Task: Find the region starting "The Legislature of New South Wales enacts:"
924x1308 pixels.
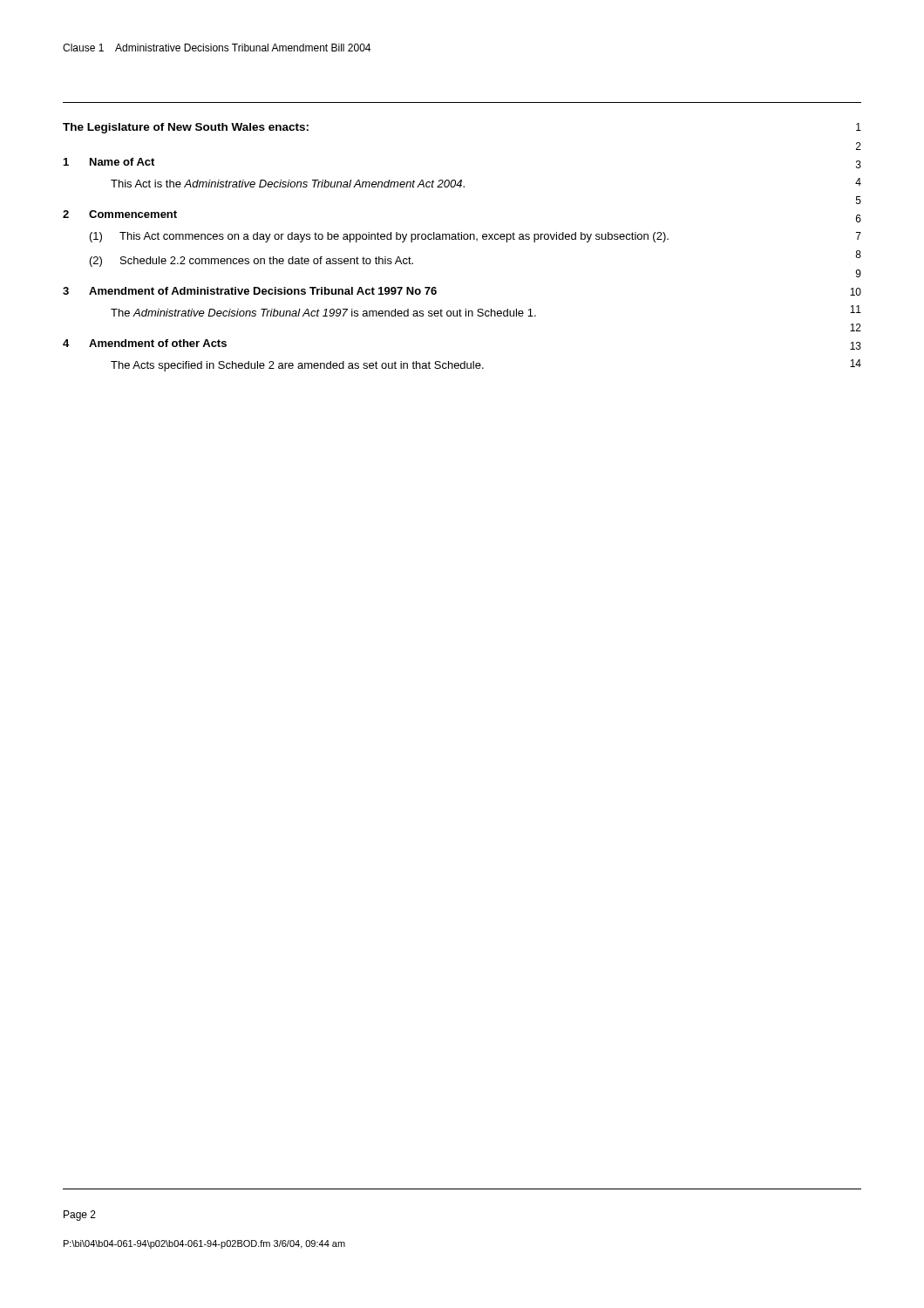Action: pyautogui.click(x=186, y=127)
